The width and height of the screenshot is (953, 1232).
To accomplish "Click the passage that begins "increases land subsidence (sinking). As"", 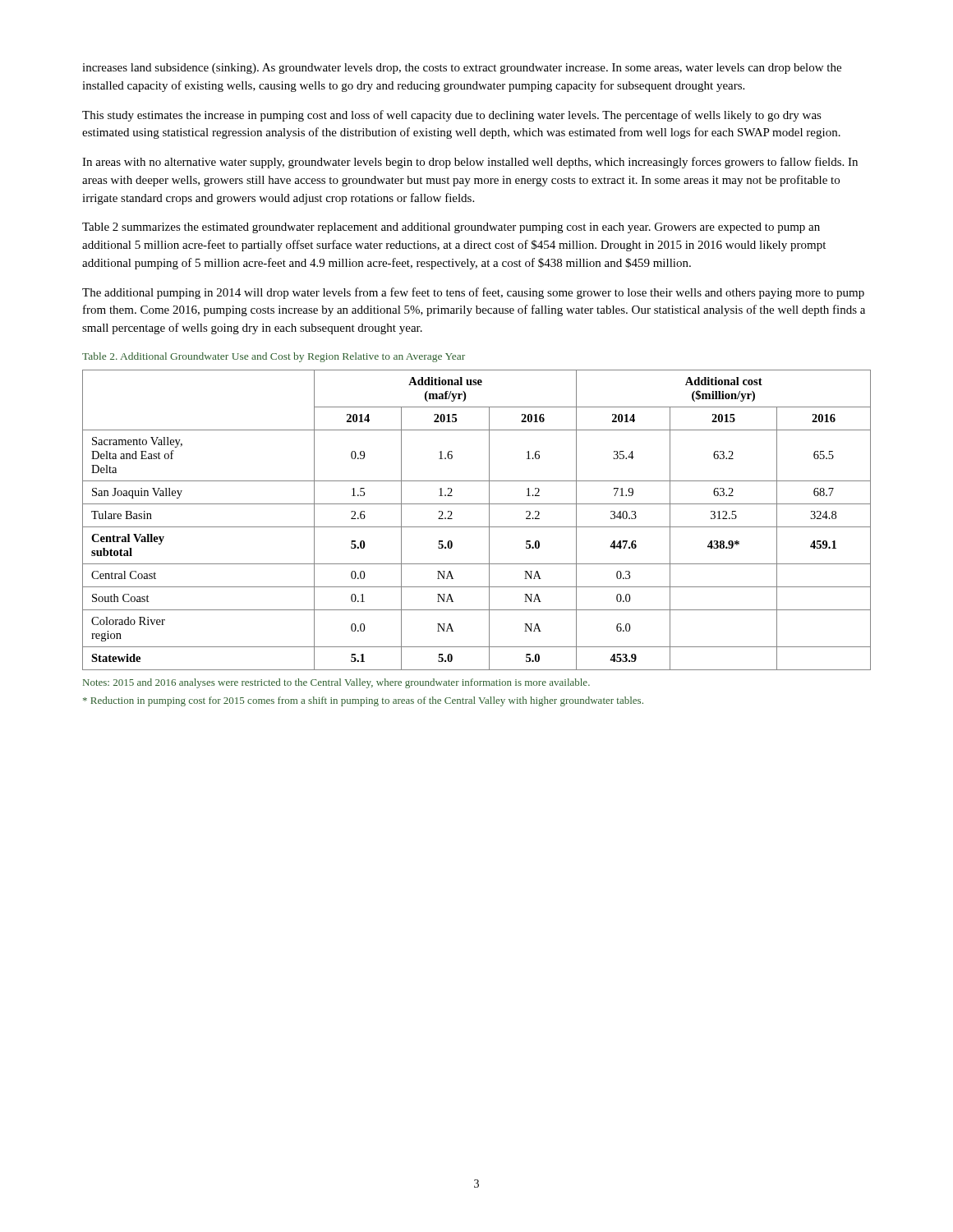I will click(x=462, y=76).
